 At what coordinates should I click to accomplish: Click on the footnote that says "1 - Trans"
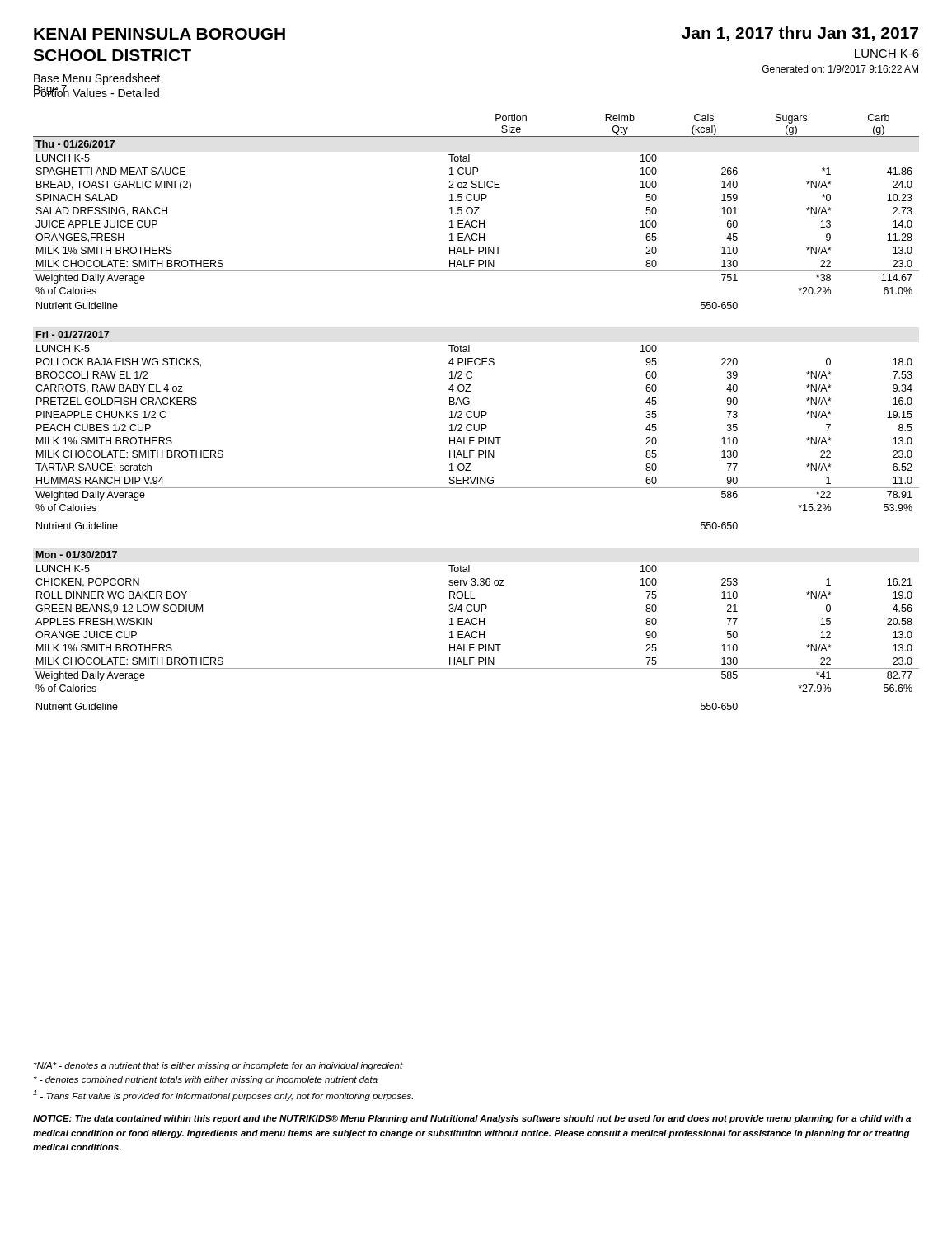tap(224, 1094)
